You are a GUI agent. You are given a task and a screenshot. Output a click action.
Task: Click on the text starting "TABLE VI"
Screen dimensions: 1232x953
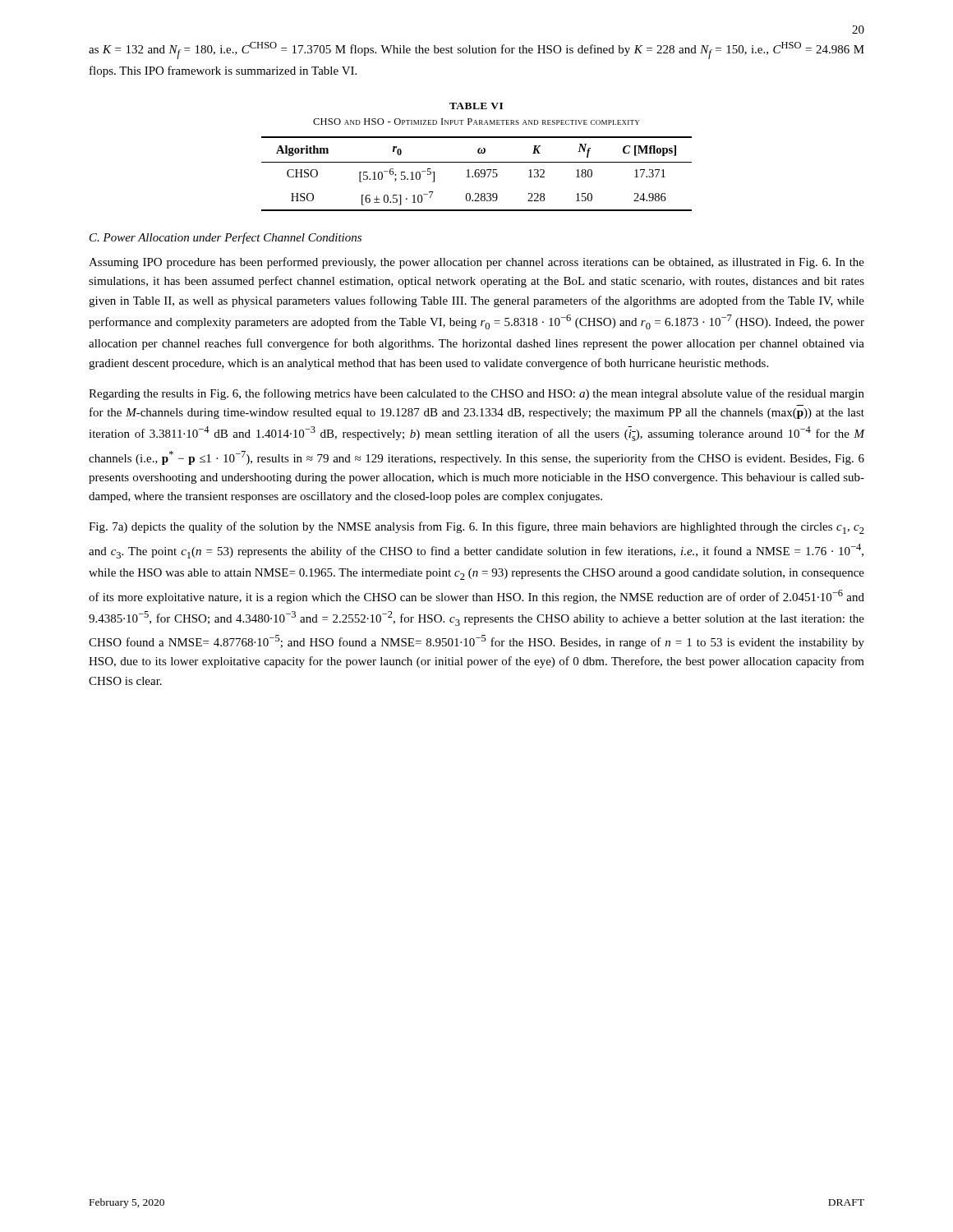click(x=476, y=105)
